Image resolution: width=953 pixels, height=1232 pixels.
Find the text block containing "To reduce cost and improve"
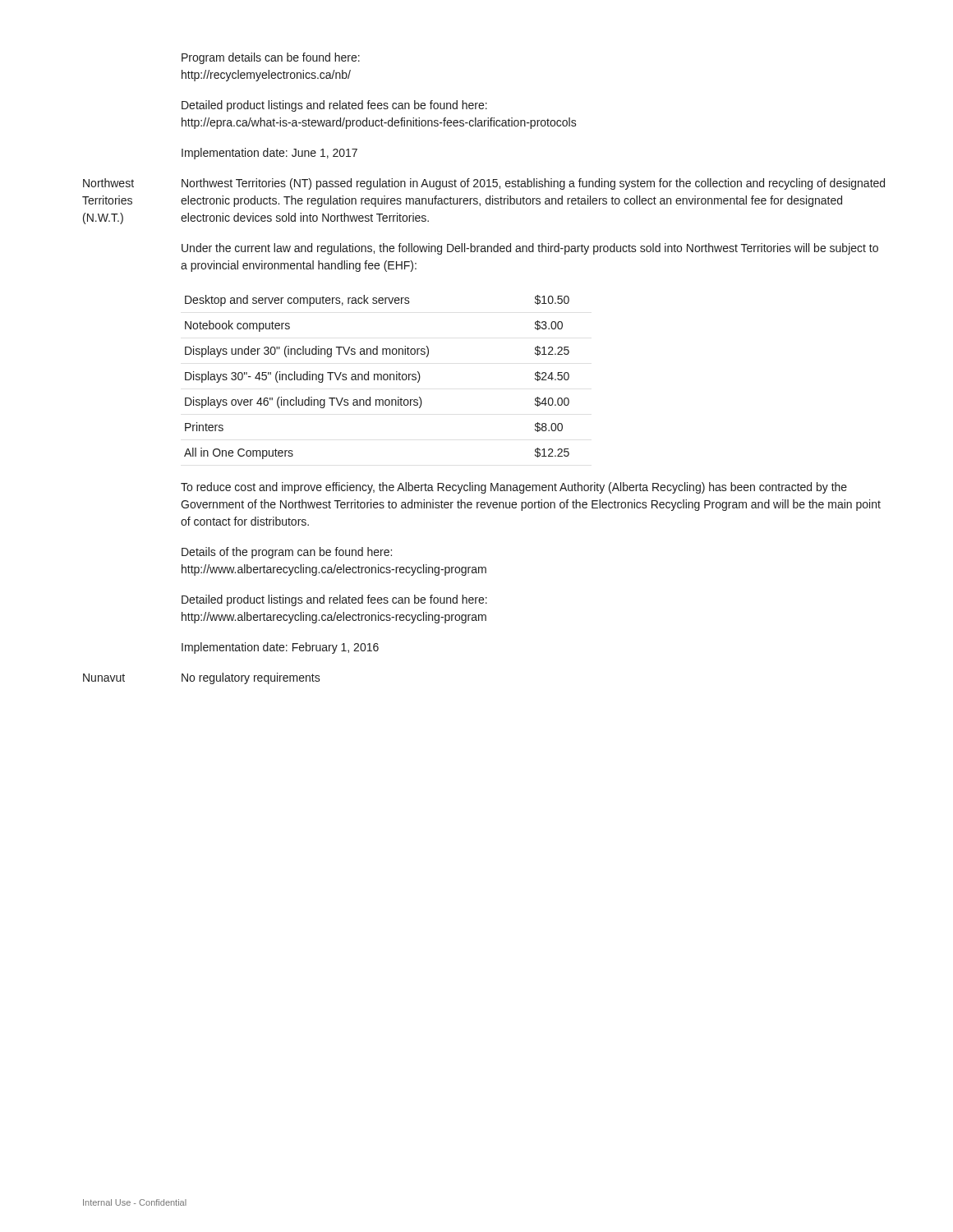coord(531,504)
